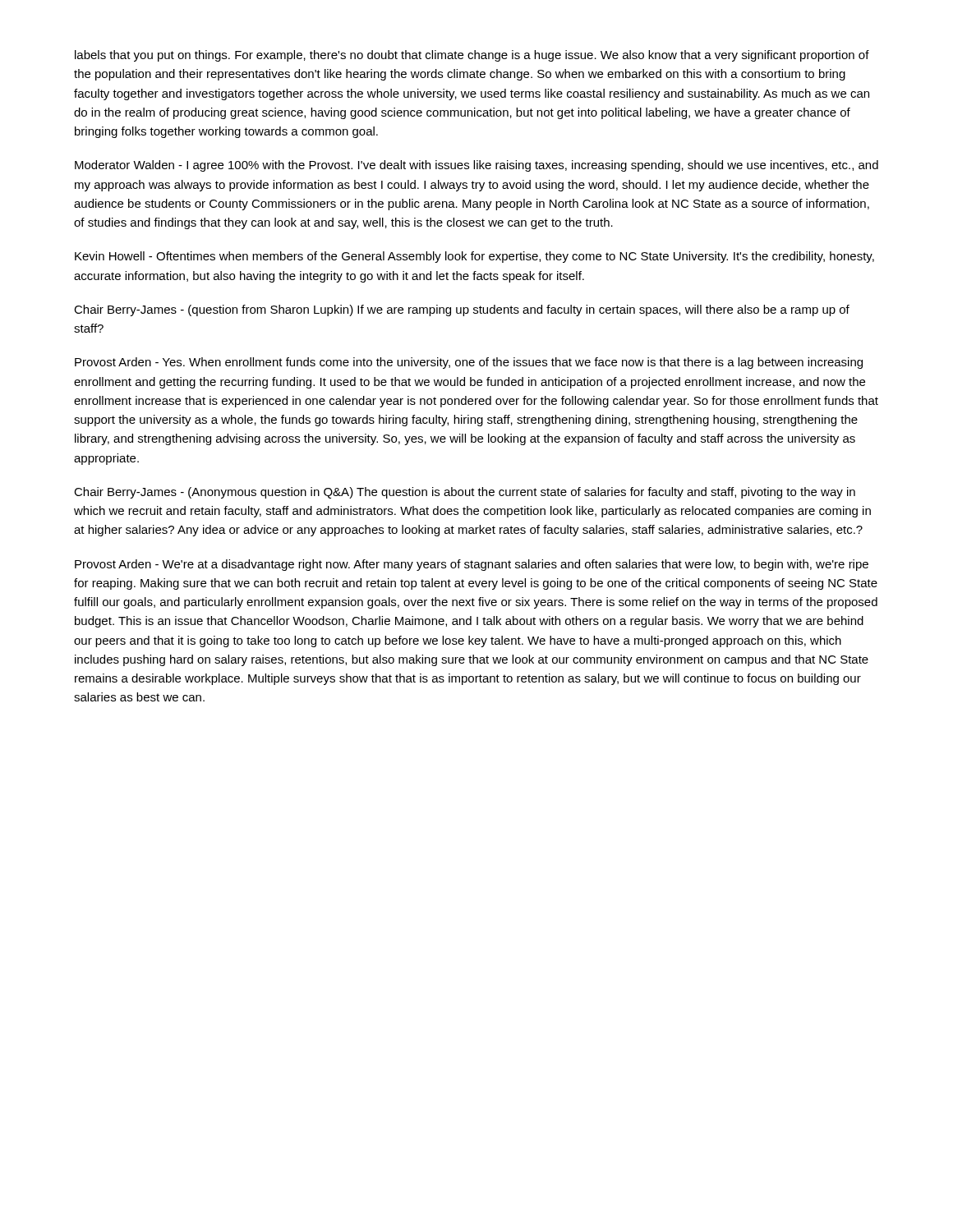Select the text block starting "Kevin Howell - Oftentimes when"

point(474,266)
